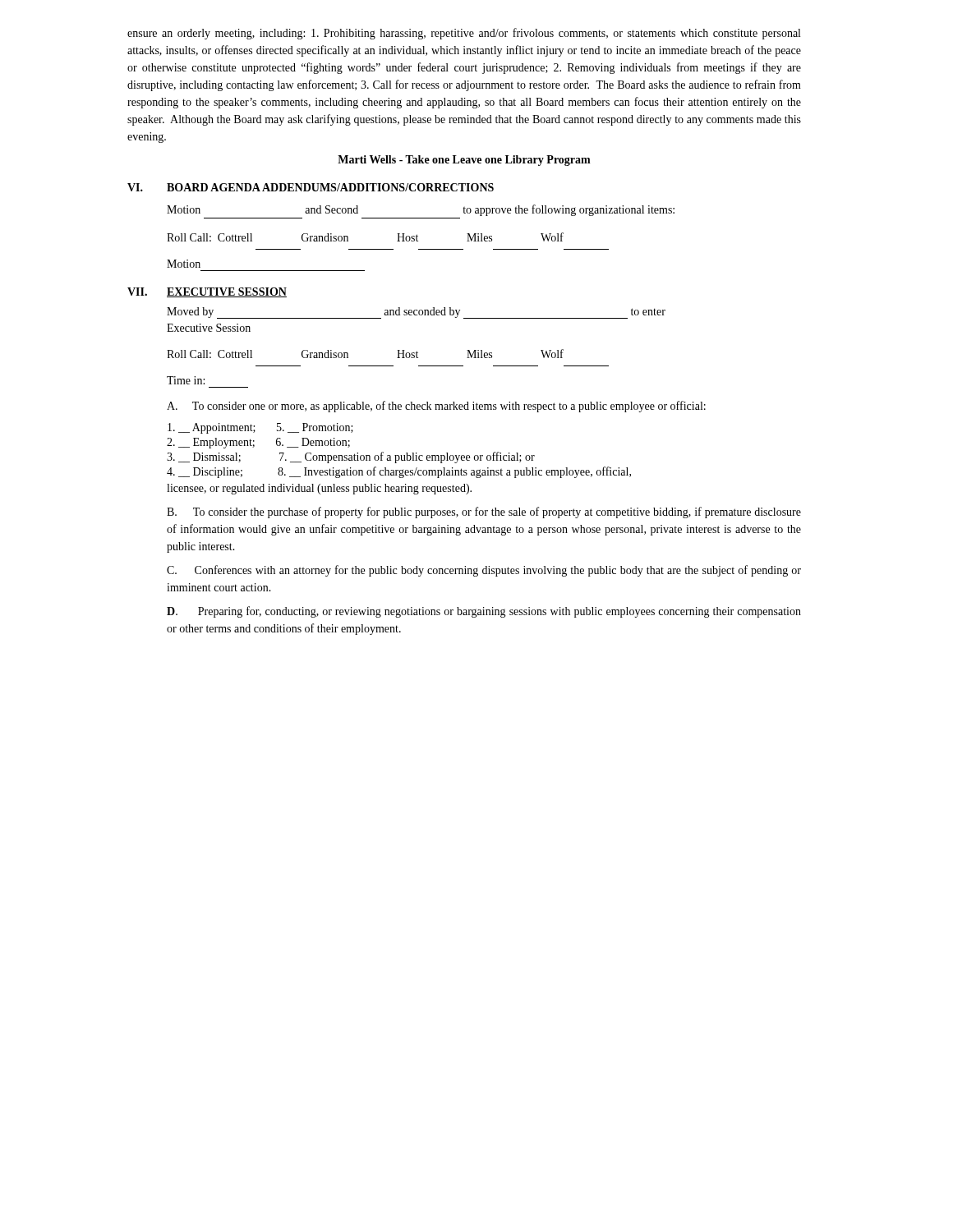This screenshot has height=1232, width=953.
Task: Locate the passage starting "4. __ Discipline; 8. __"
Action: pyautogui.click(x=399, y=472)
